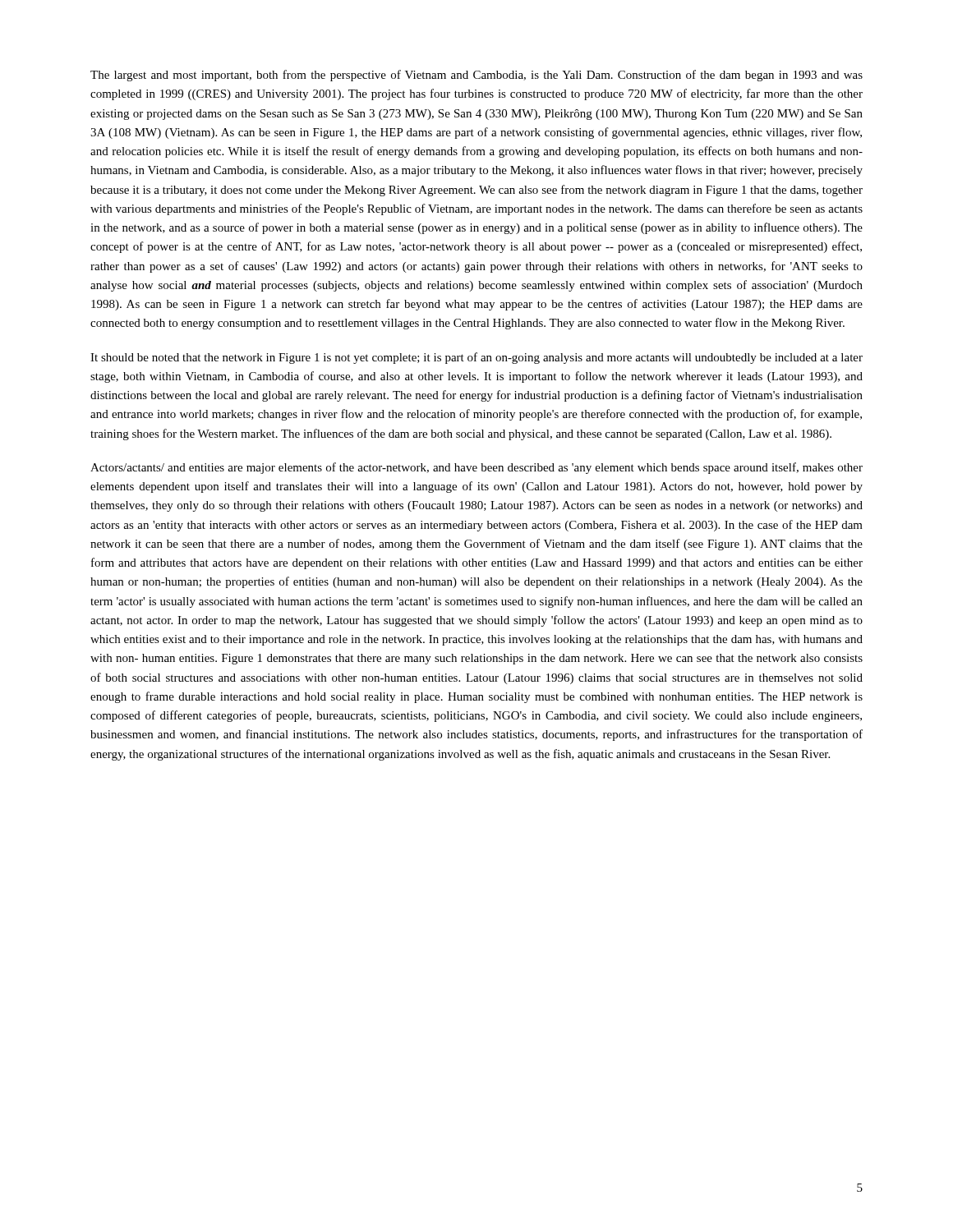Screen dimensions: 1232x953
Task: Select the passage starting "It should be noted that the network"
Action: 476,395
